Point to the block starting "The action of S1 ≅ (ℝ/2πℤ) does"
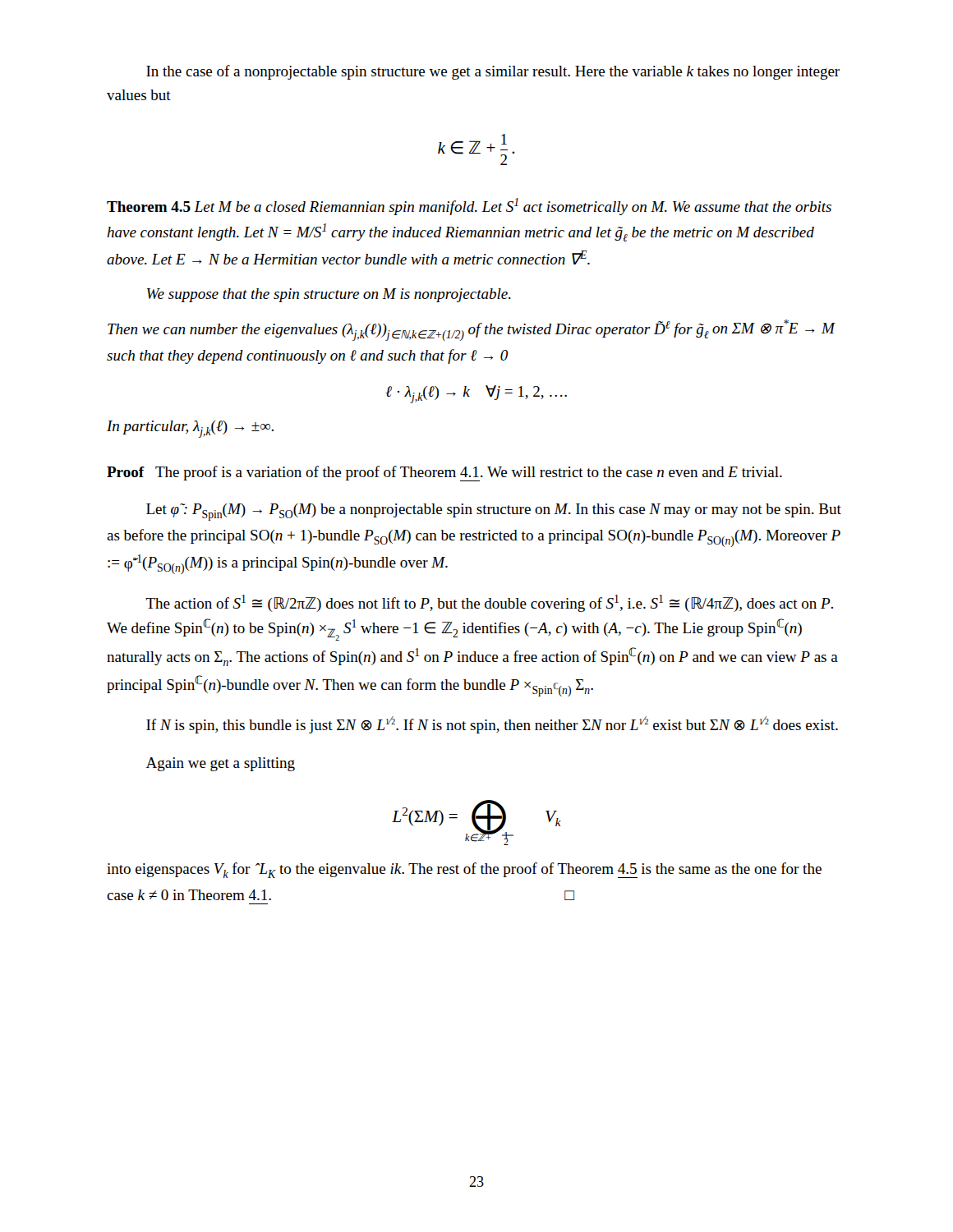The image size is (953, 1232). click(x=476, y=645)
